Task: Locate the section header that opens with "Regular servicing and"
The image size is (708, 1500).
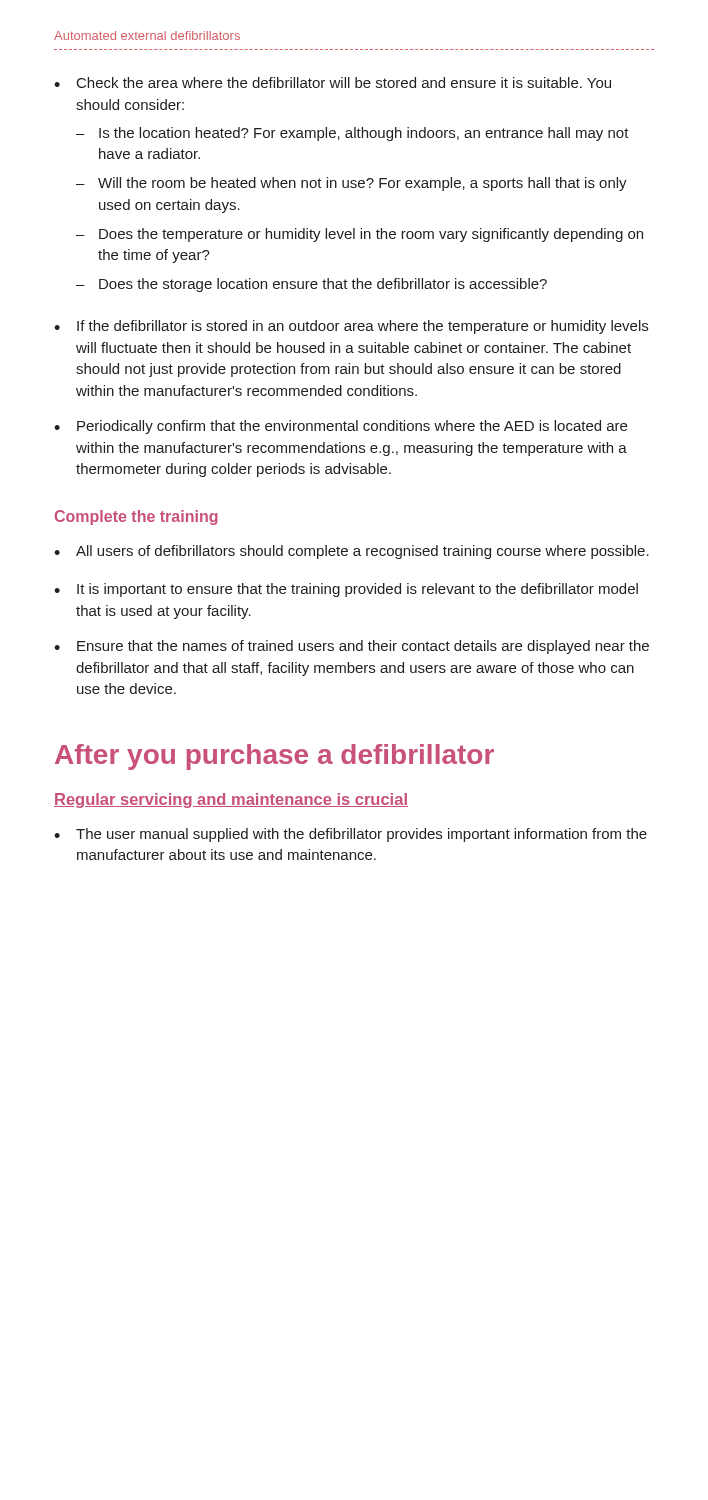Action: point(231,799)
